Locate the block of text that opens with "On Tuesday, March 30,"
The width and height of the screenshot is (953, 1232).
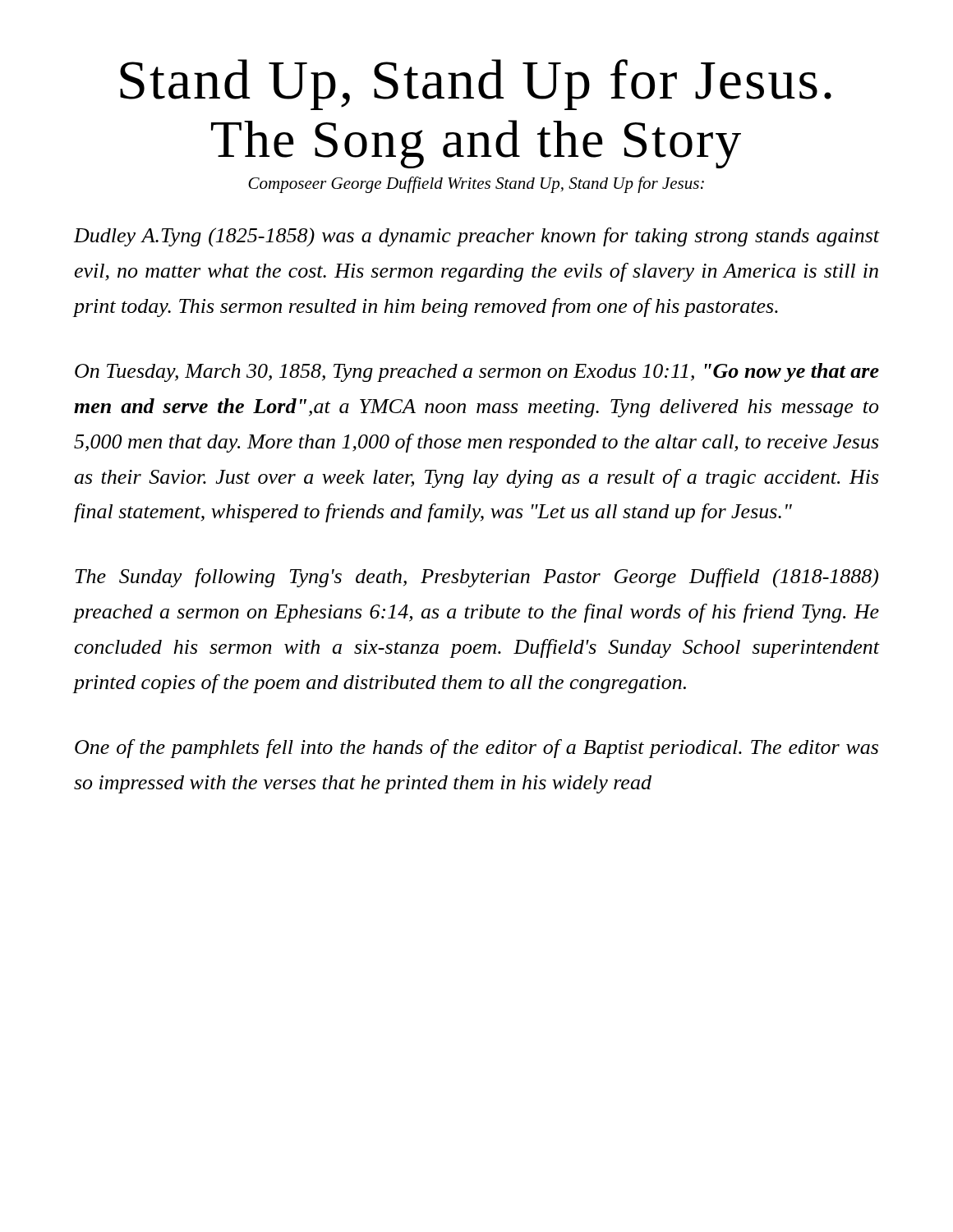pyautogui.click(x=476, y=441)
